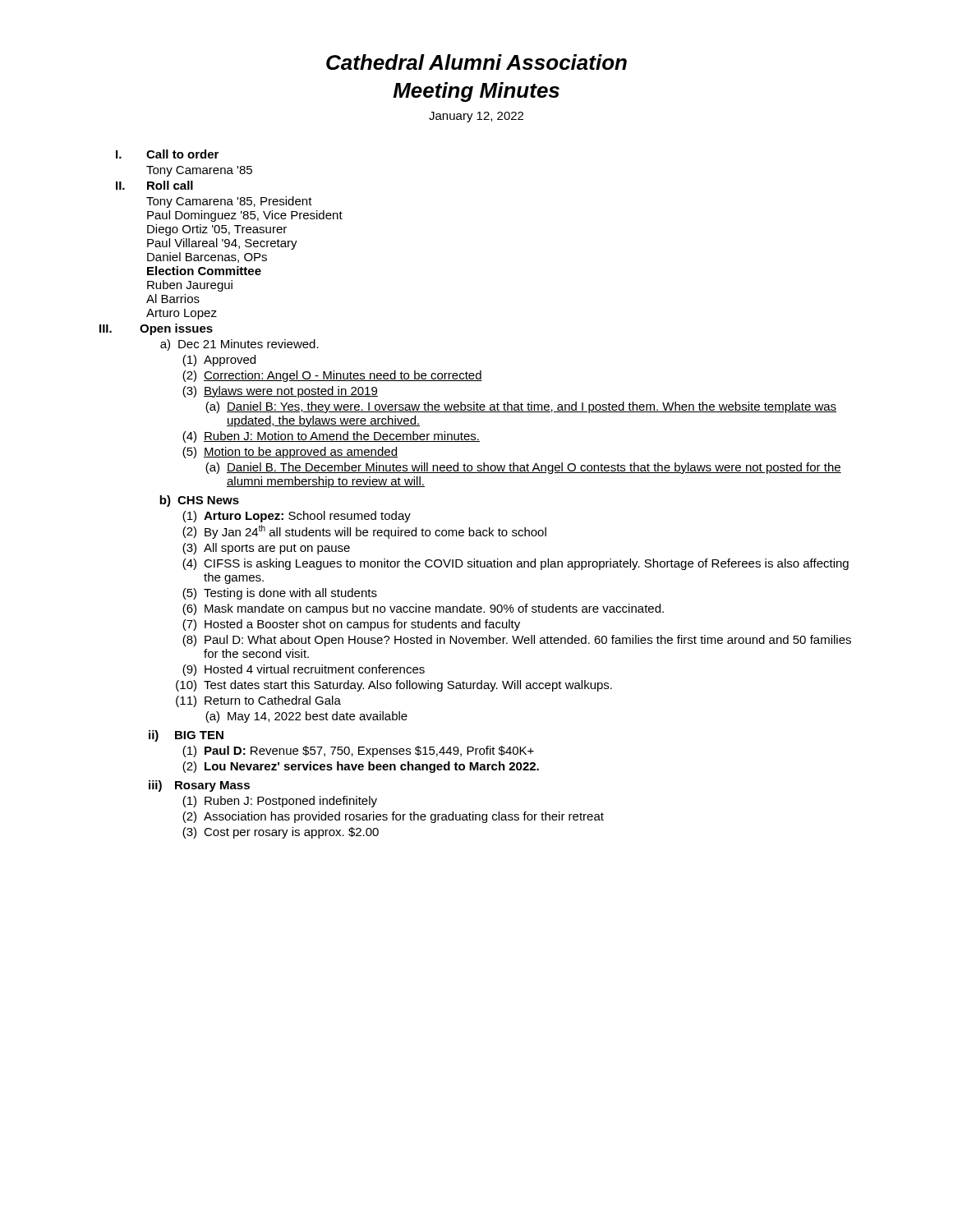Find the list item with the text "I. Call to order Tony Camarena"
953x1232 pixels.
167,154
